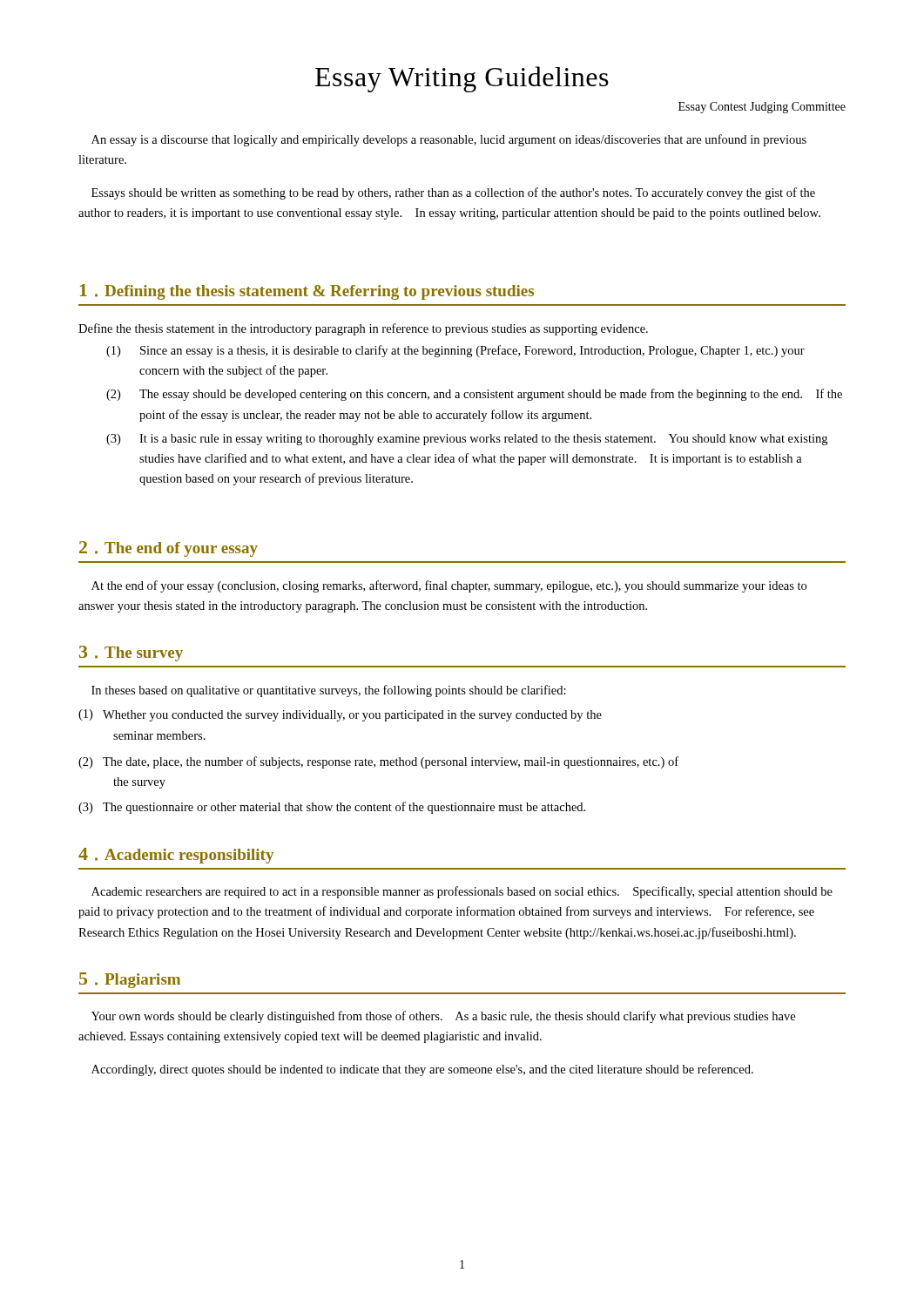Click on the region starting "2．The end of your"
The height and width of the screenshot is (1307, 924).
pyautogui.click(x=168, y=547)
